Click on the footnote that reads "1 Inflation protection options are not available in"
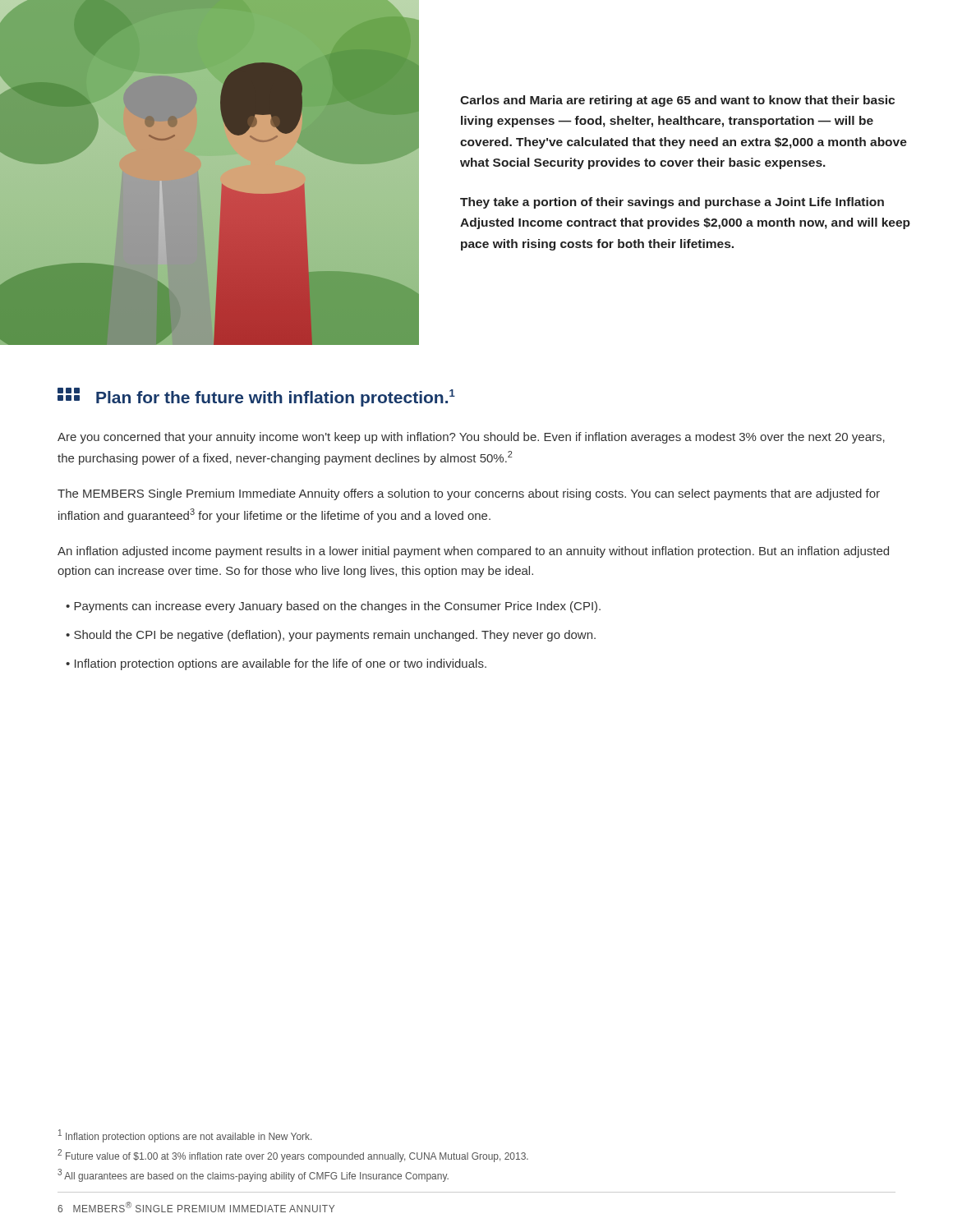Image resolution: width=953 pixels, height=1232 pixels. point(185,1135)
